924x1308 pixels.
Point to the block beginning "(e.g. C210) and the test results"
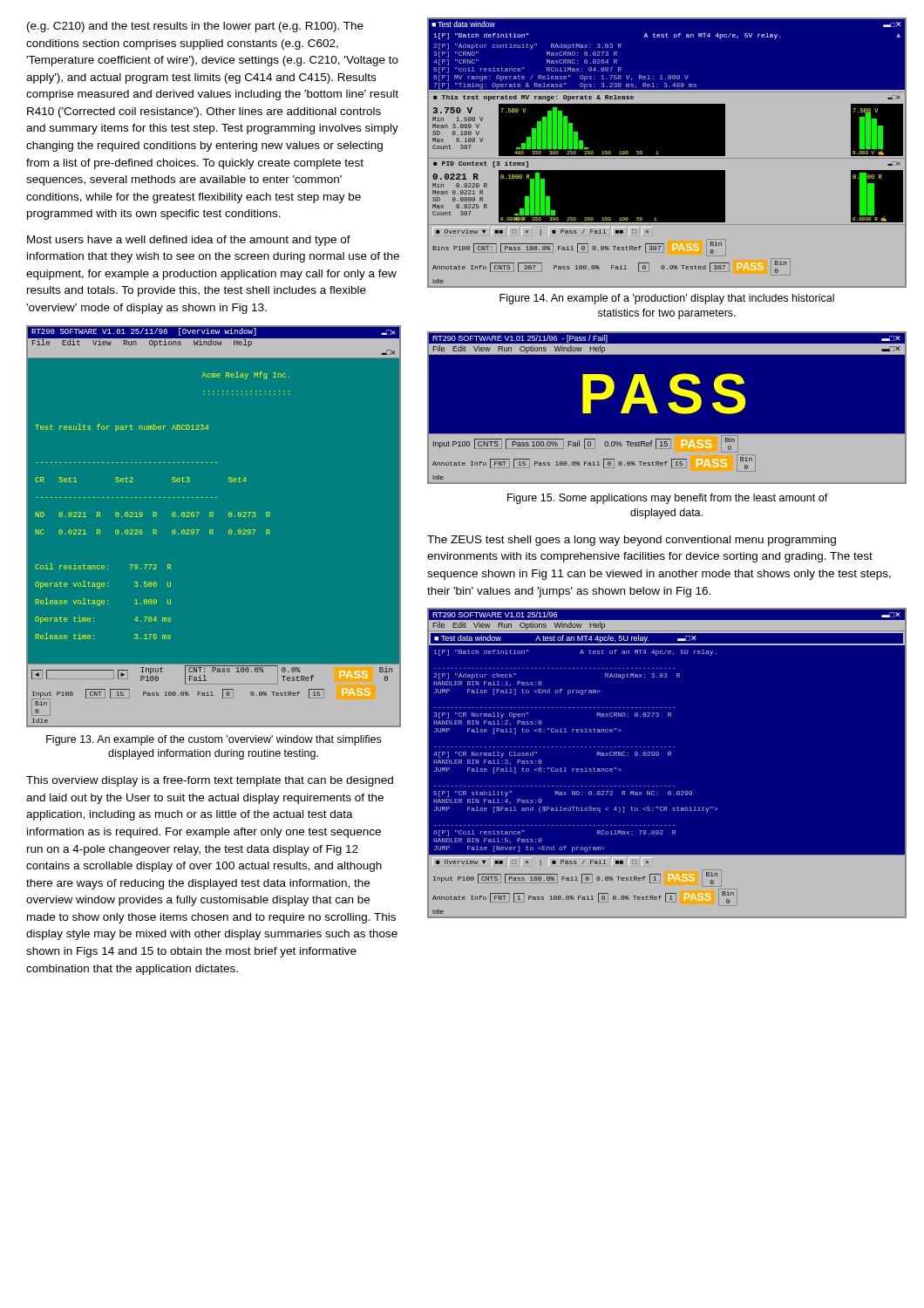click(214, 120)
